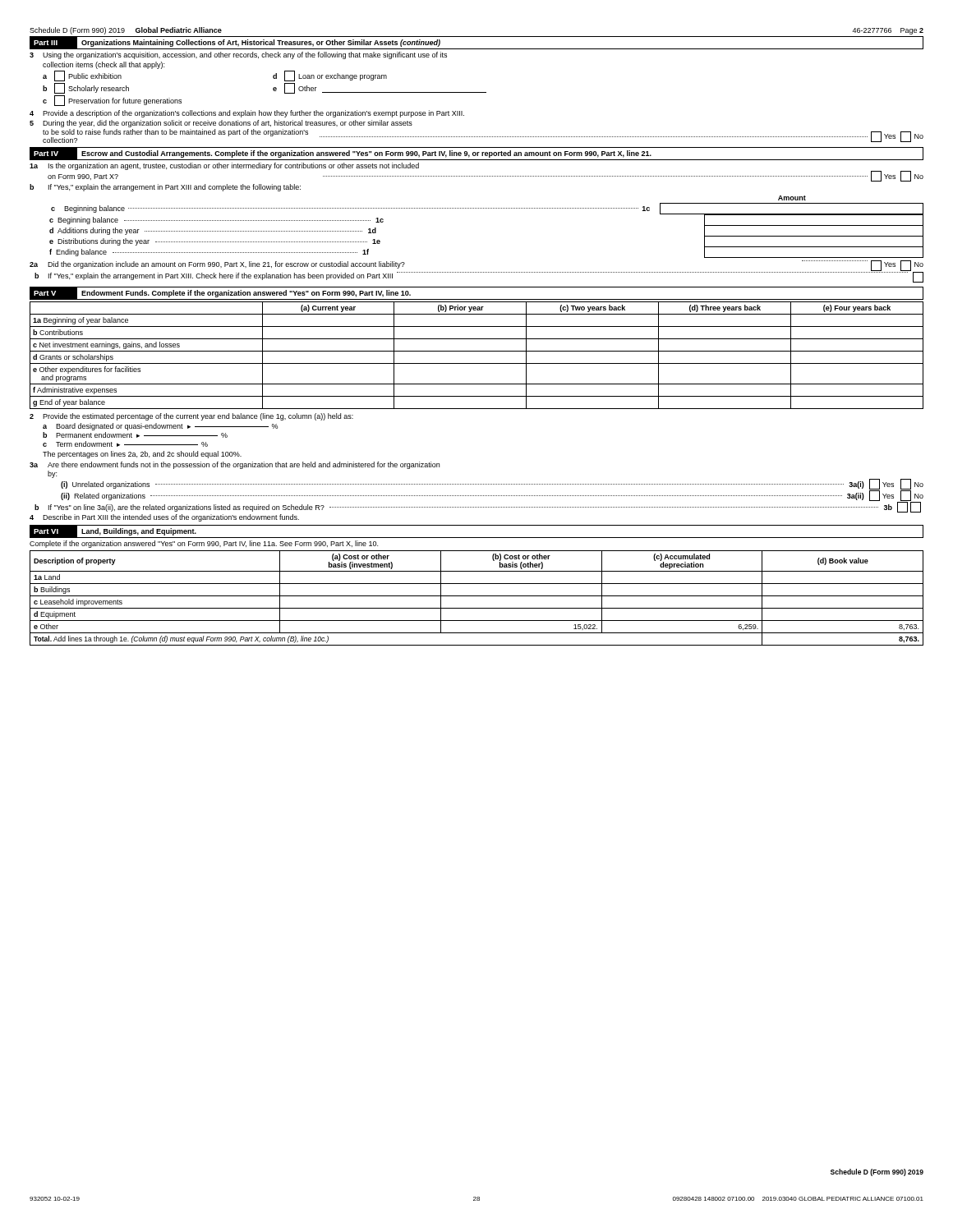Viewport: 953px width, 1232px height.
Task: Navigate to the region starting "Part III Organizations Maintaining Collections of Art, Historical"
Action: (476, 43)
